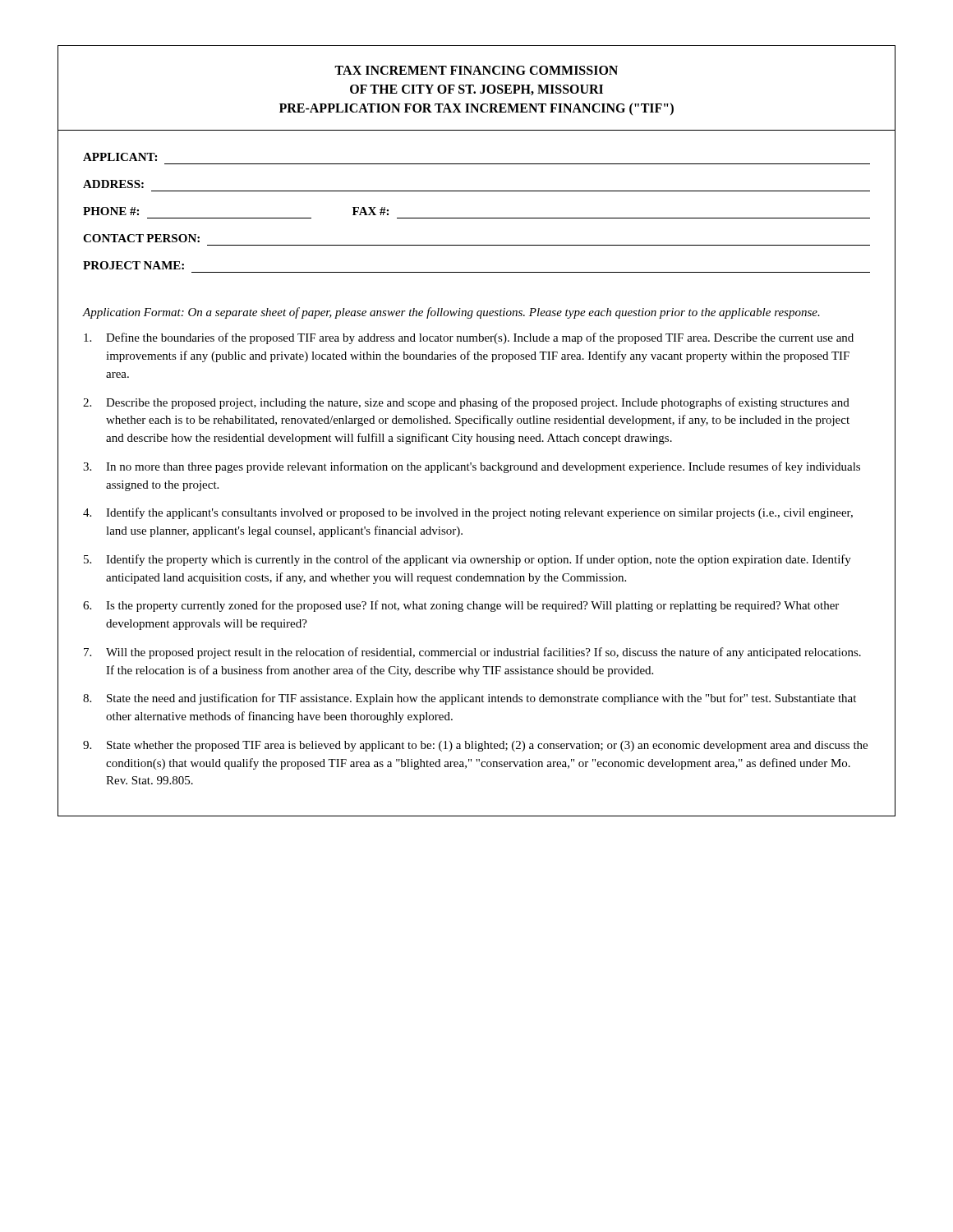Select the region starting "4. Identify the applicant's"
Image resolution: width=953 pixels, height=1232 pixels.
click(x=476, y=522)
